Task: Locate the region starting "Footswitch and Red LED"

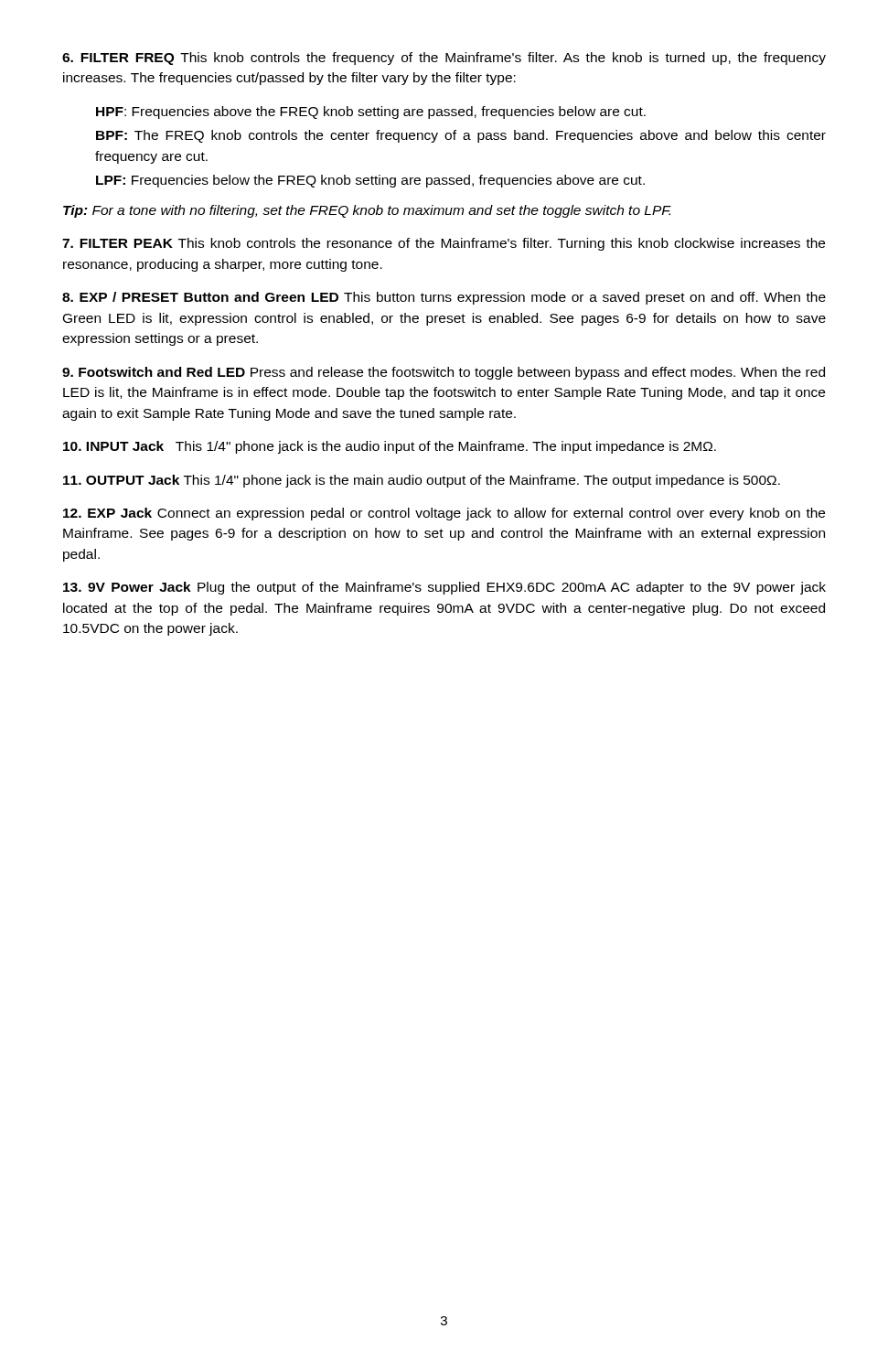Action: (444, 392)
